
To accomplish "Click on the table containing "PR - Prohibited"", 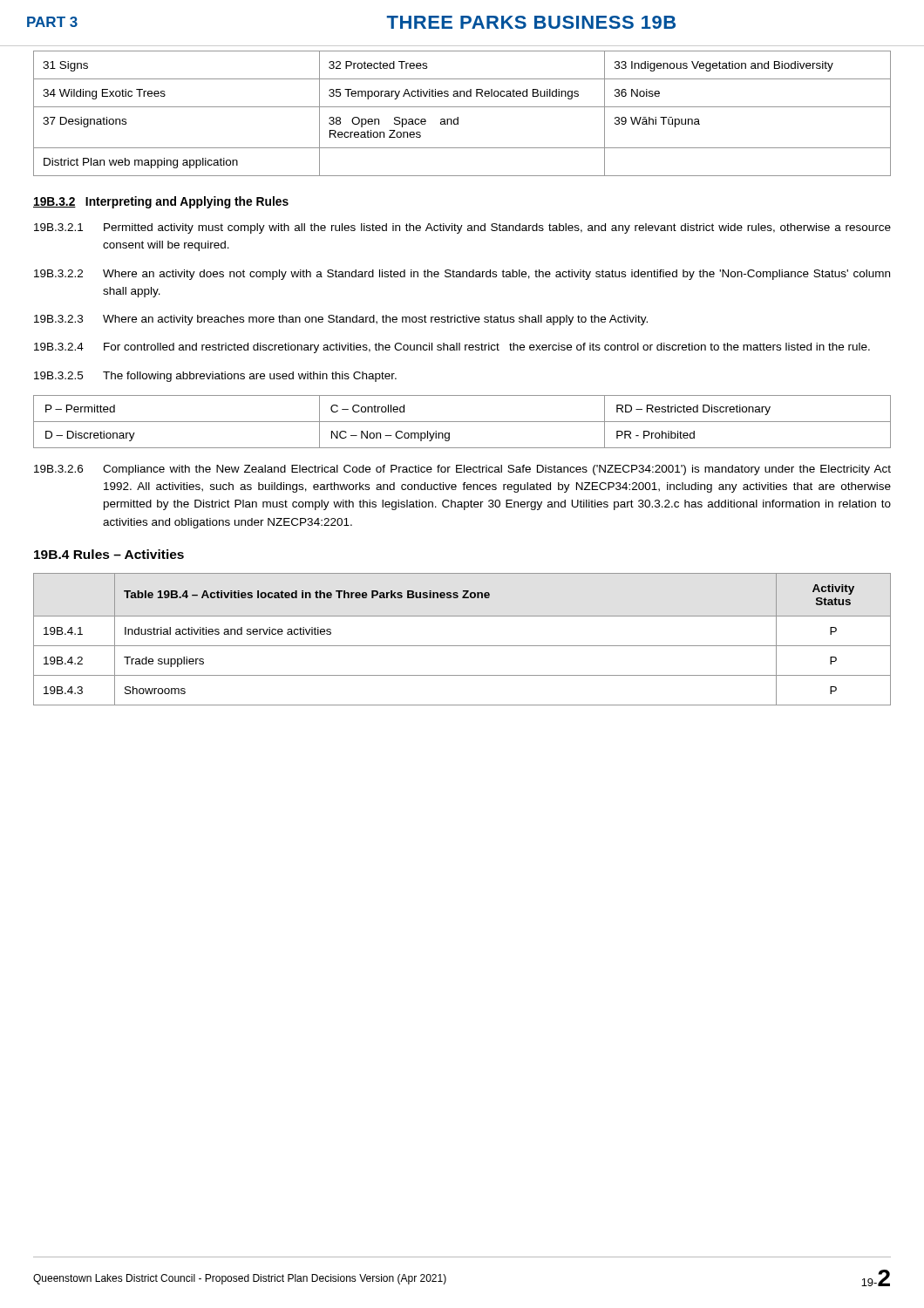I will pyautogui.click(x=462, y=421).
